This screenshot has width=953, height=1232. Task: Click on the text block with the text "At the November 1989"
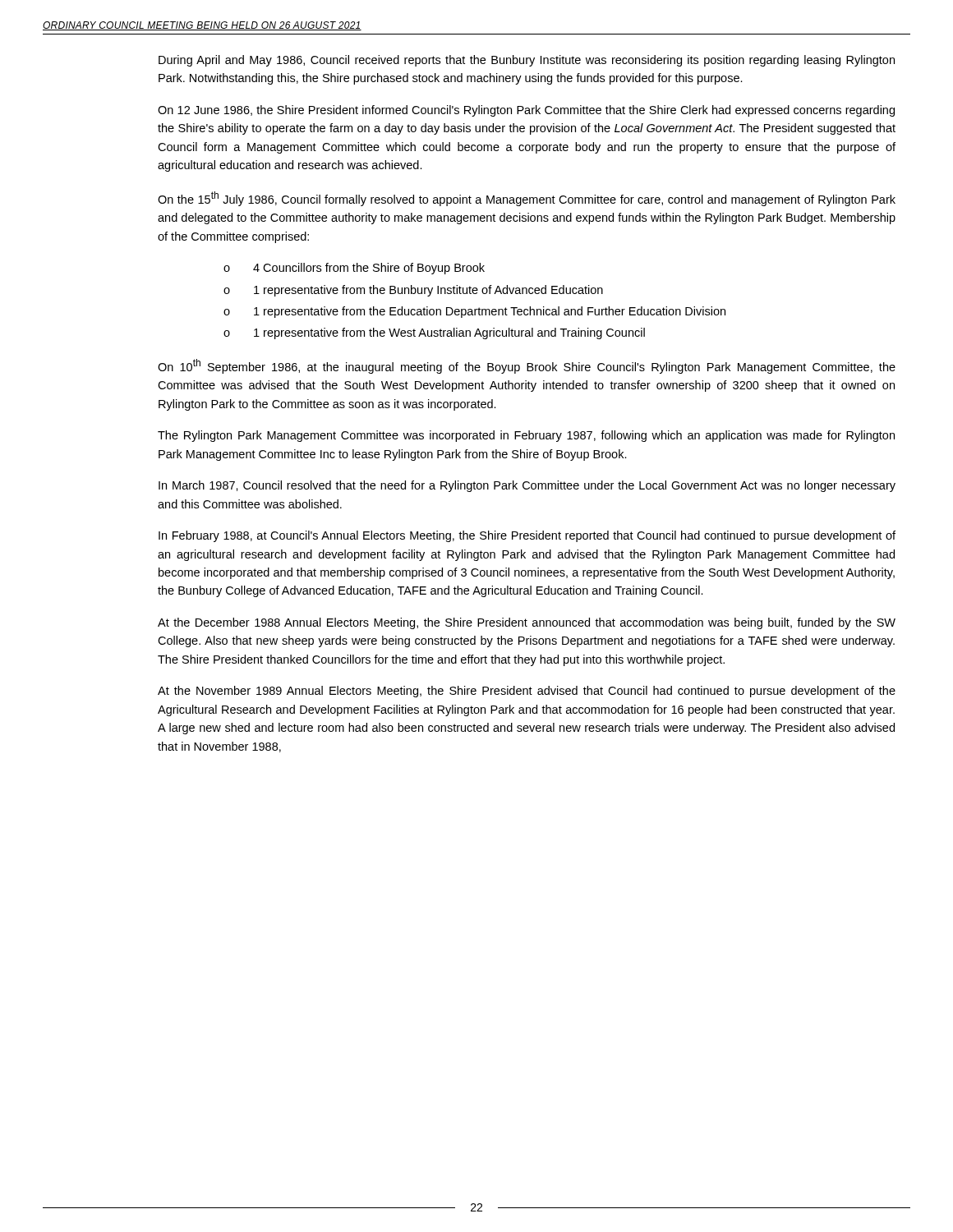[527, 719]
